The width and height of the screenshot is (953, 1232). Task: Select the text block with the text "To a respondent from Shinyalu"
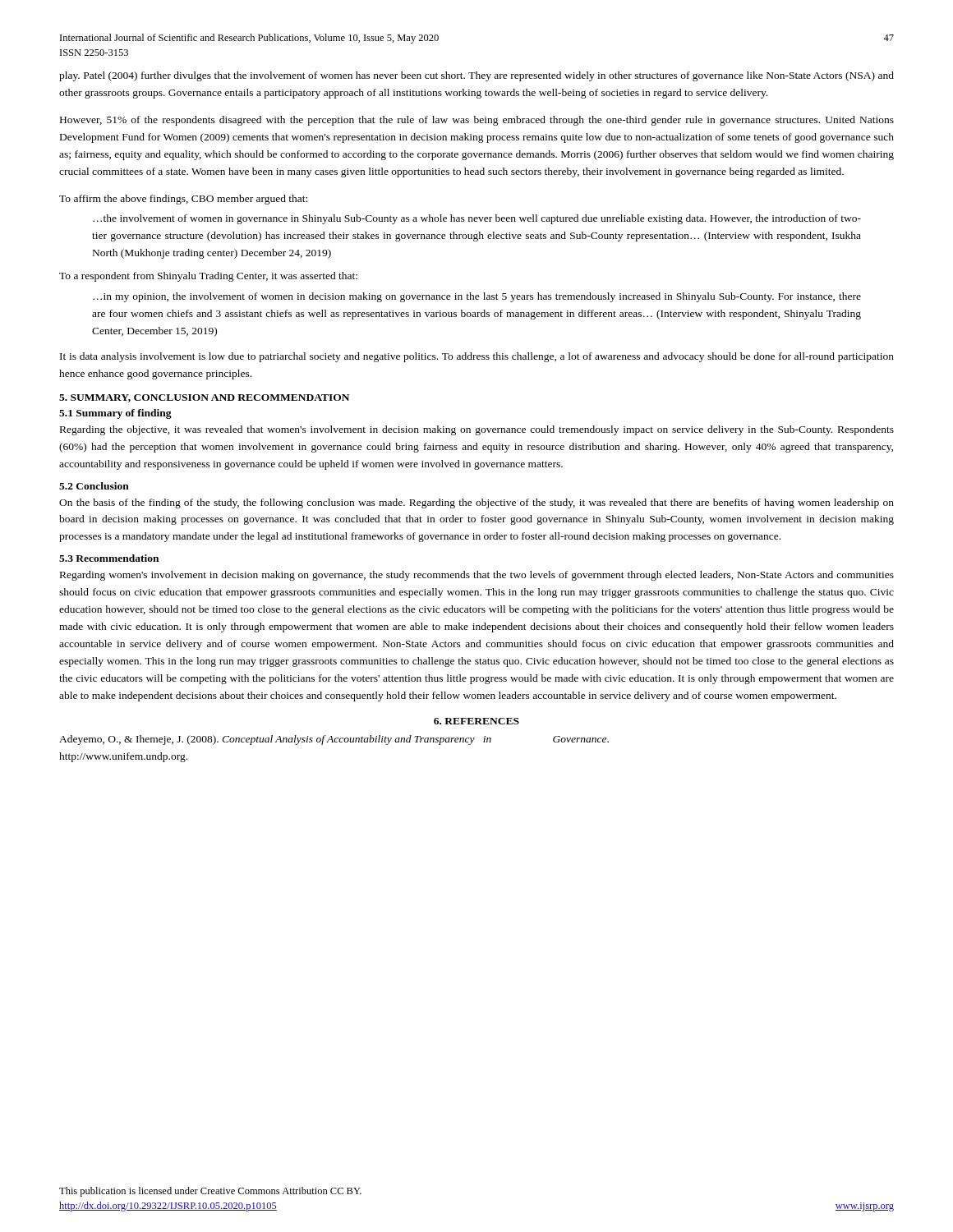[x=209, y=276]
